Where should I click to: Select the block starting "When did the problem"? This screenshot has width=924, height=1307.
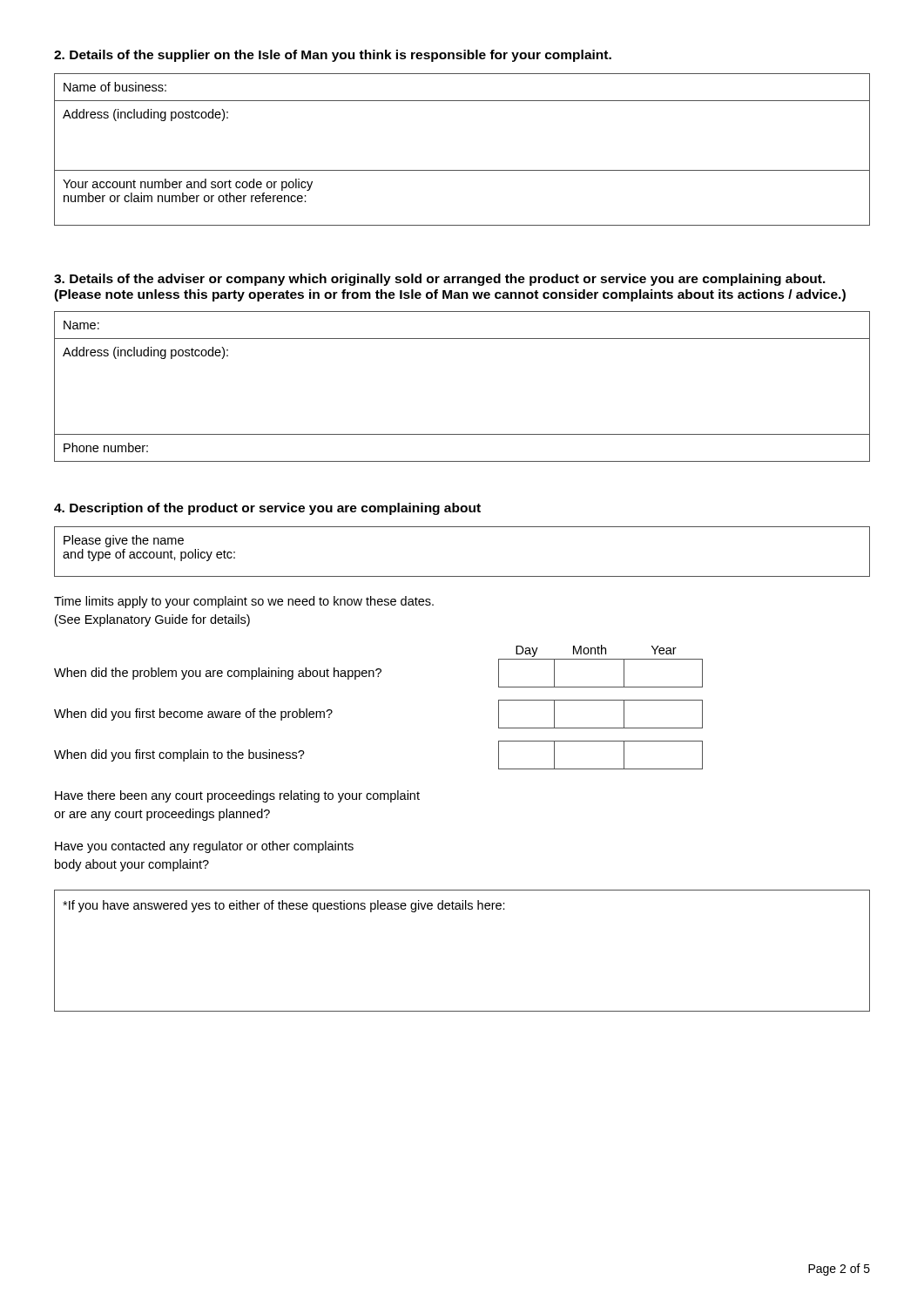(378, 673)
